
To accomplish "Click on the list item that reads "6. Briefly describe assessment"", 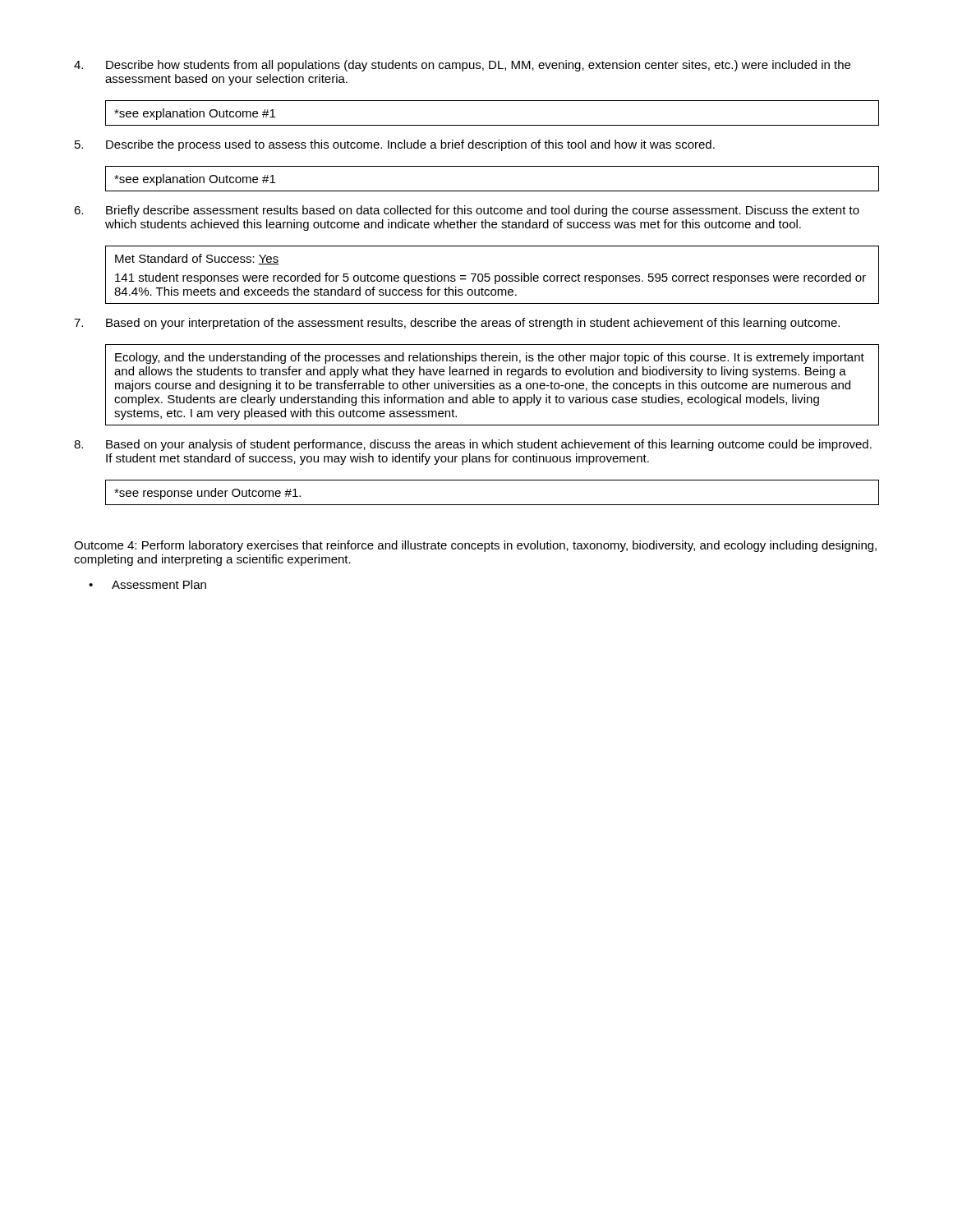I will tap(476, 217).
